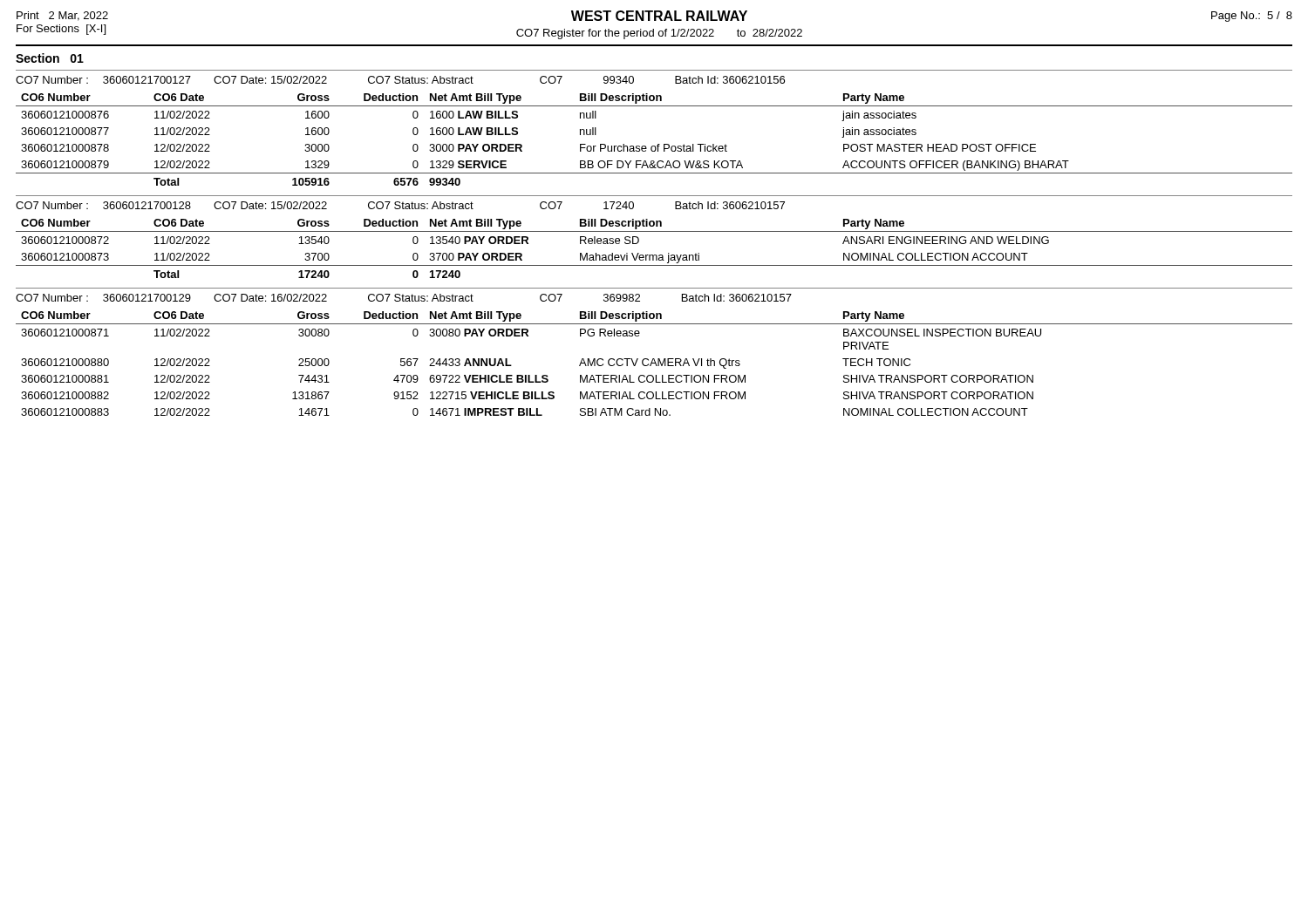This screenshot has width=1308, height=924.
Task: Point to the element starting "CO7 Number : 36060121700129"
Action: 404,298
